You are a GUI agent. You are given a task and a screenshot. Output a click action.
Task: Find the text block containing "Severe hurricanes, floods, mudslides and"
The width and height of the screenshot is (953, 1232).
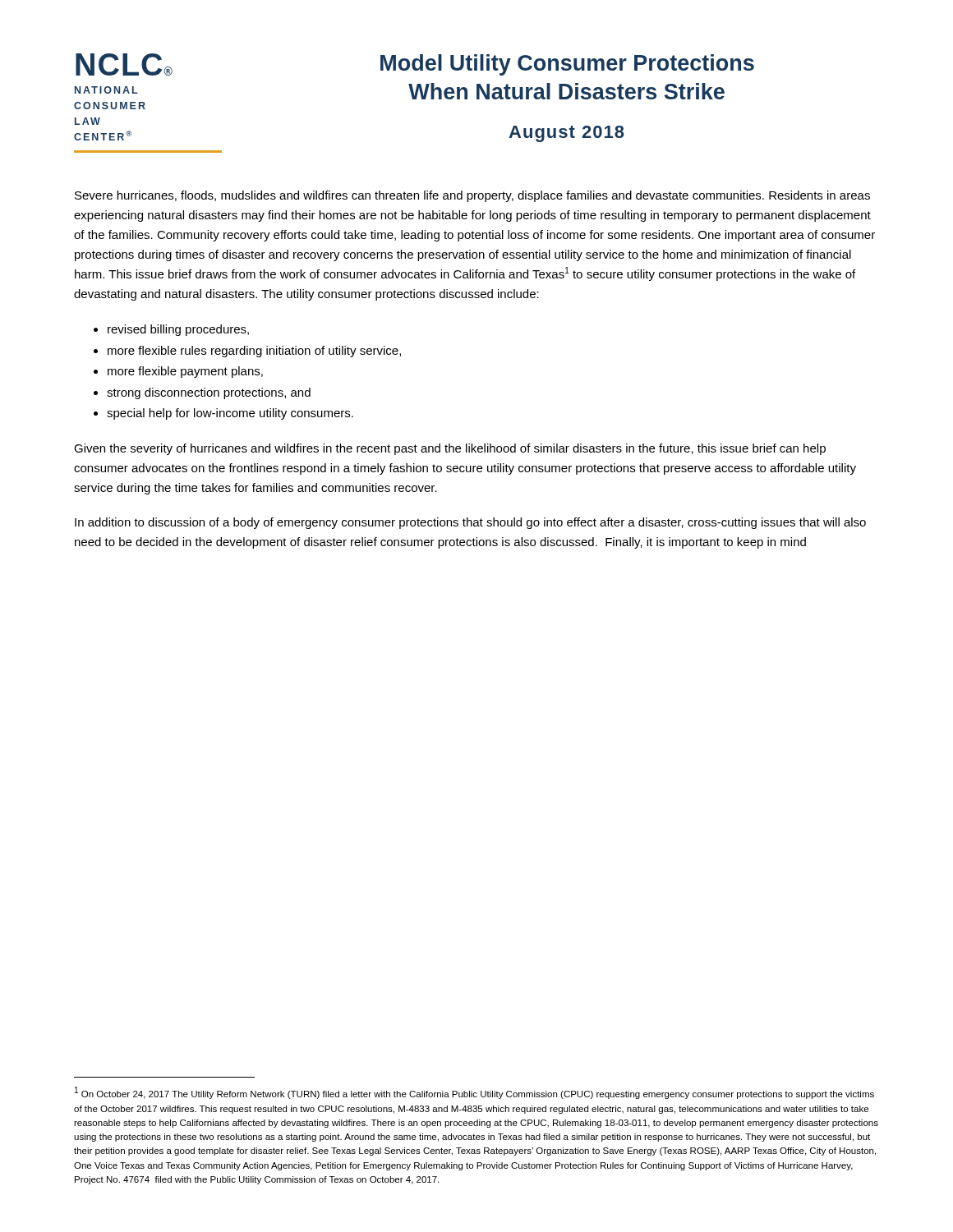coord(475,244)
